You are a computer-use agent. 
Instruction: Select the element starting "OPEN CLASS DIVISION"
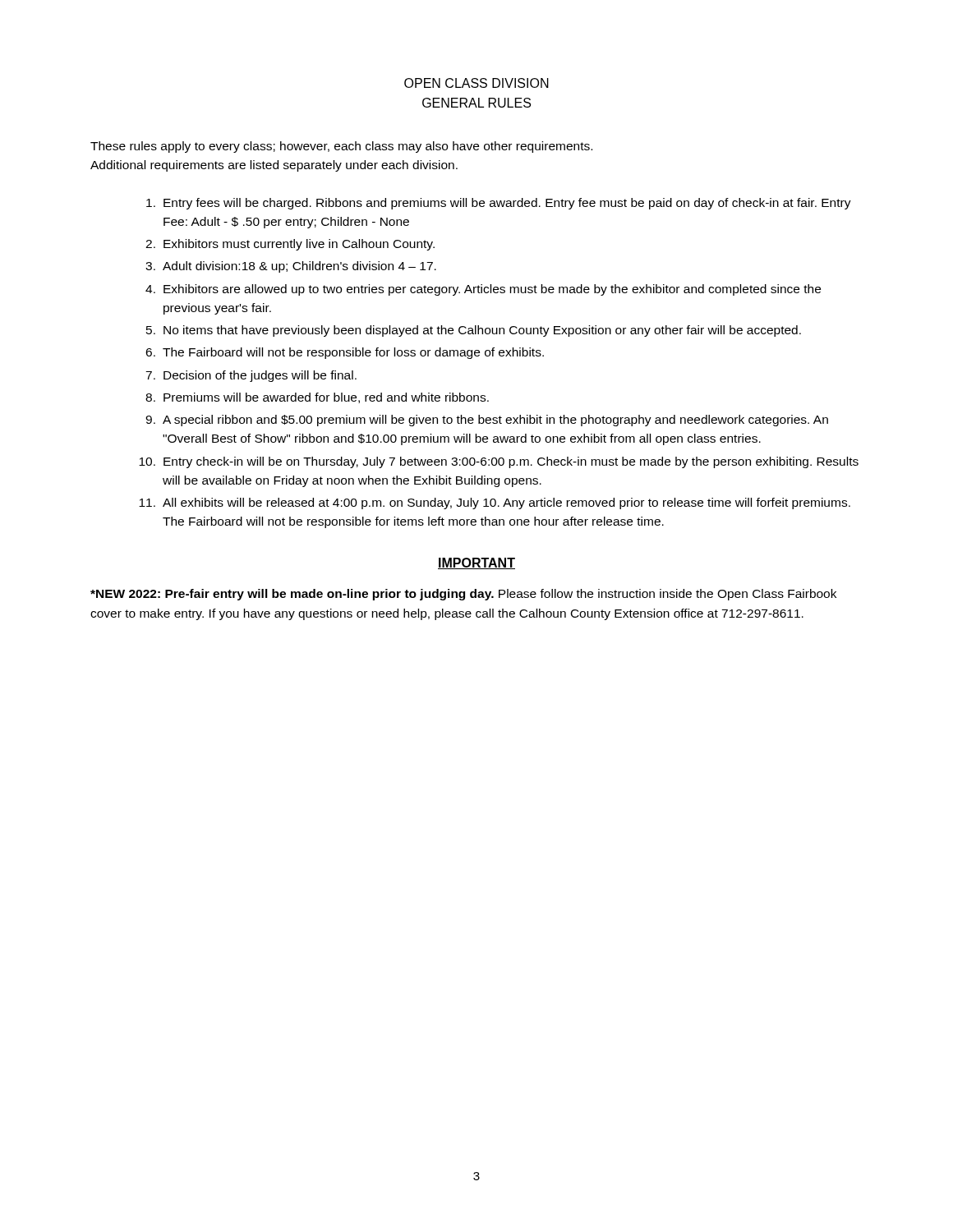476,94
